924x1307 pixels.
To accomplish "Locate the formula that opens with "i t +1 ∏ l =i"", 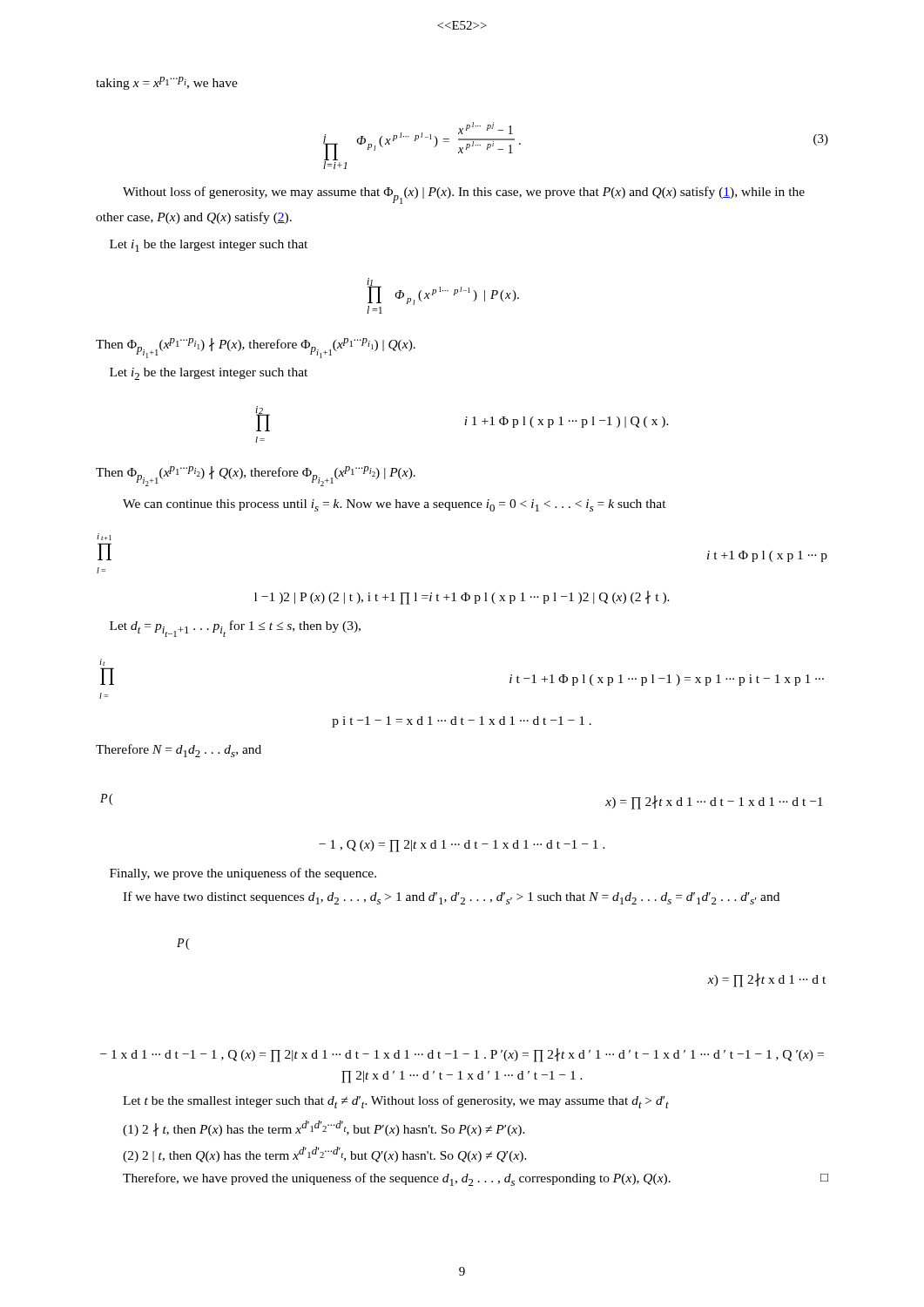I will (104, 537).
